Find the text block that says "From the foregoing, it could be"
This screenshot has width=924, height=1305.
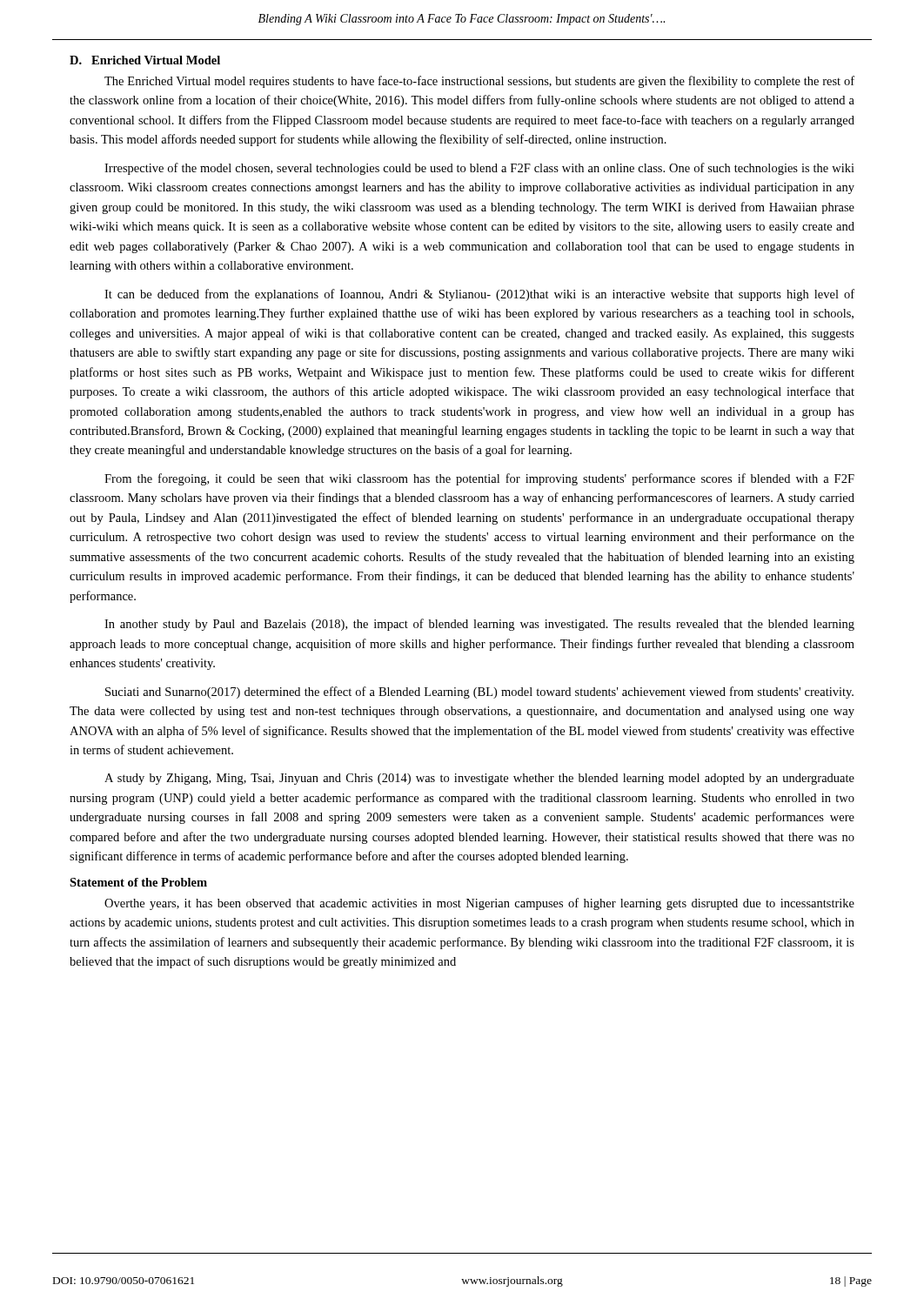462,537
